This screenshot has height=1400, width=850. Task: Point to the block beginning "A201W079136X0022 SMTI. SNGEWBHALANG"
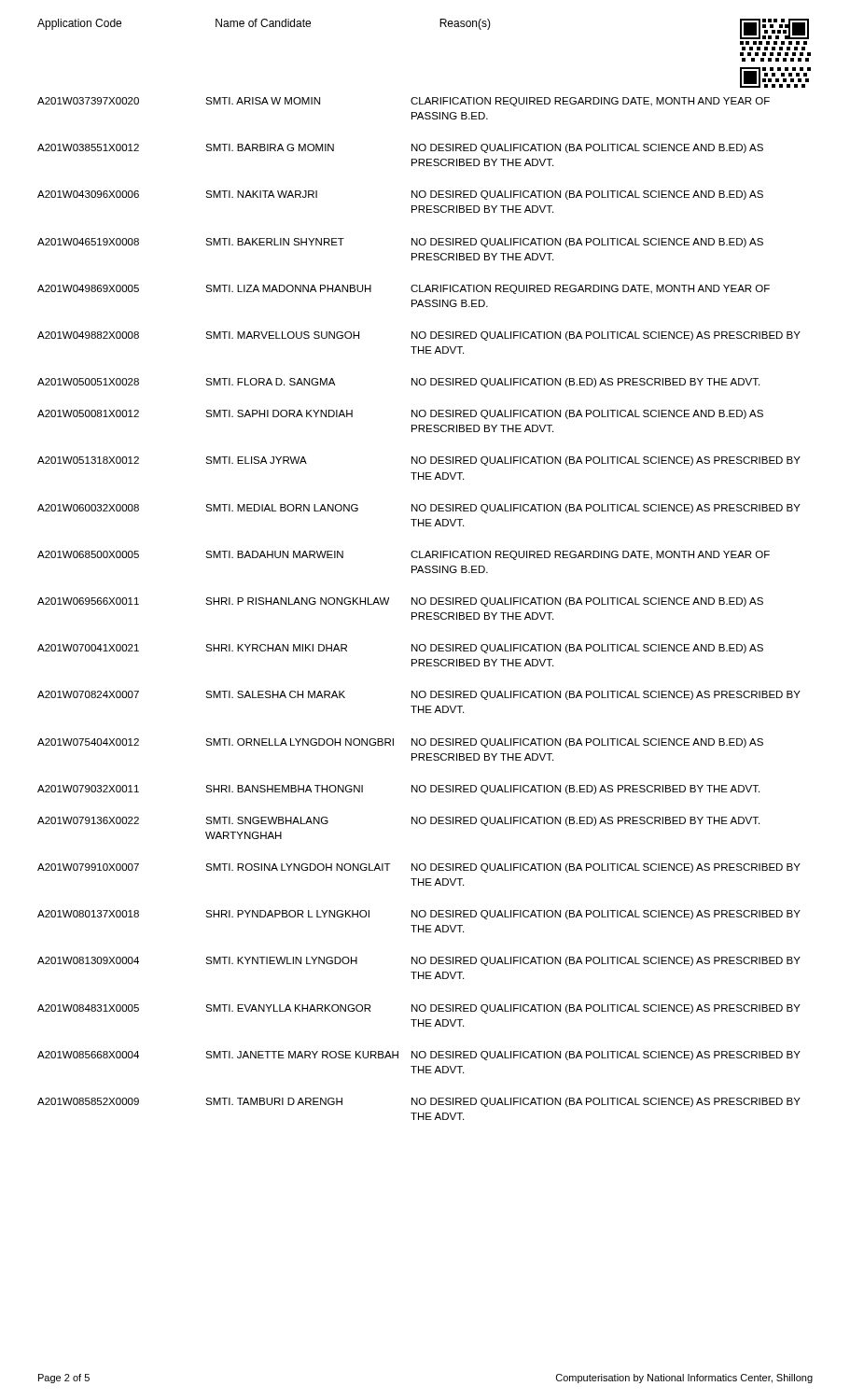pyautogui.click(x=425, y=828)
